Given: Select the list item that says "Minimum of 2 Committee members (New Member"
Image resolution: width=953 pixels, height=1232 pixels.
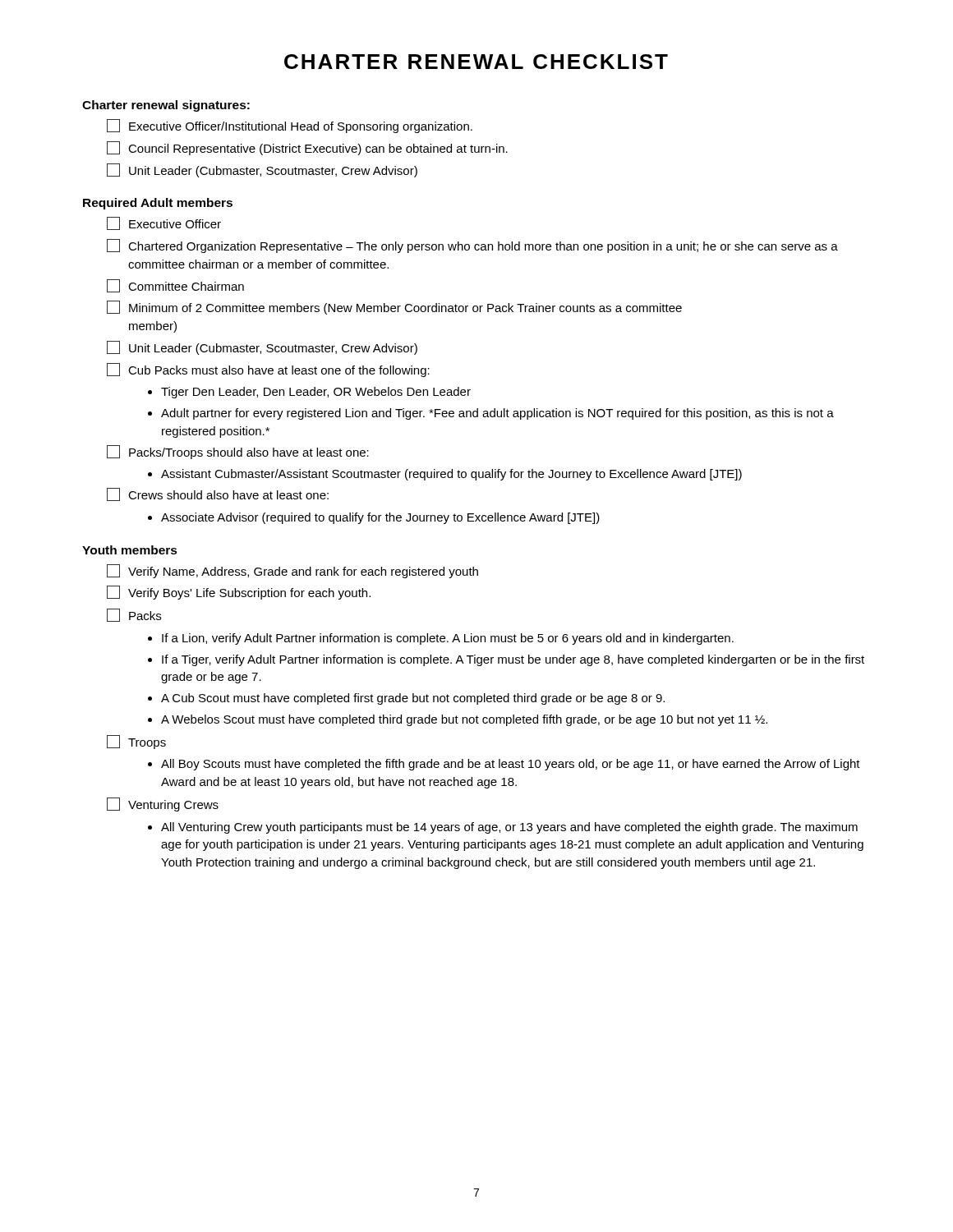Looking at the screenshot, I should coord(489,317).
